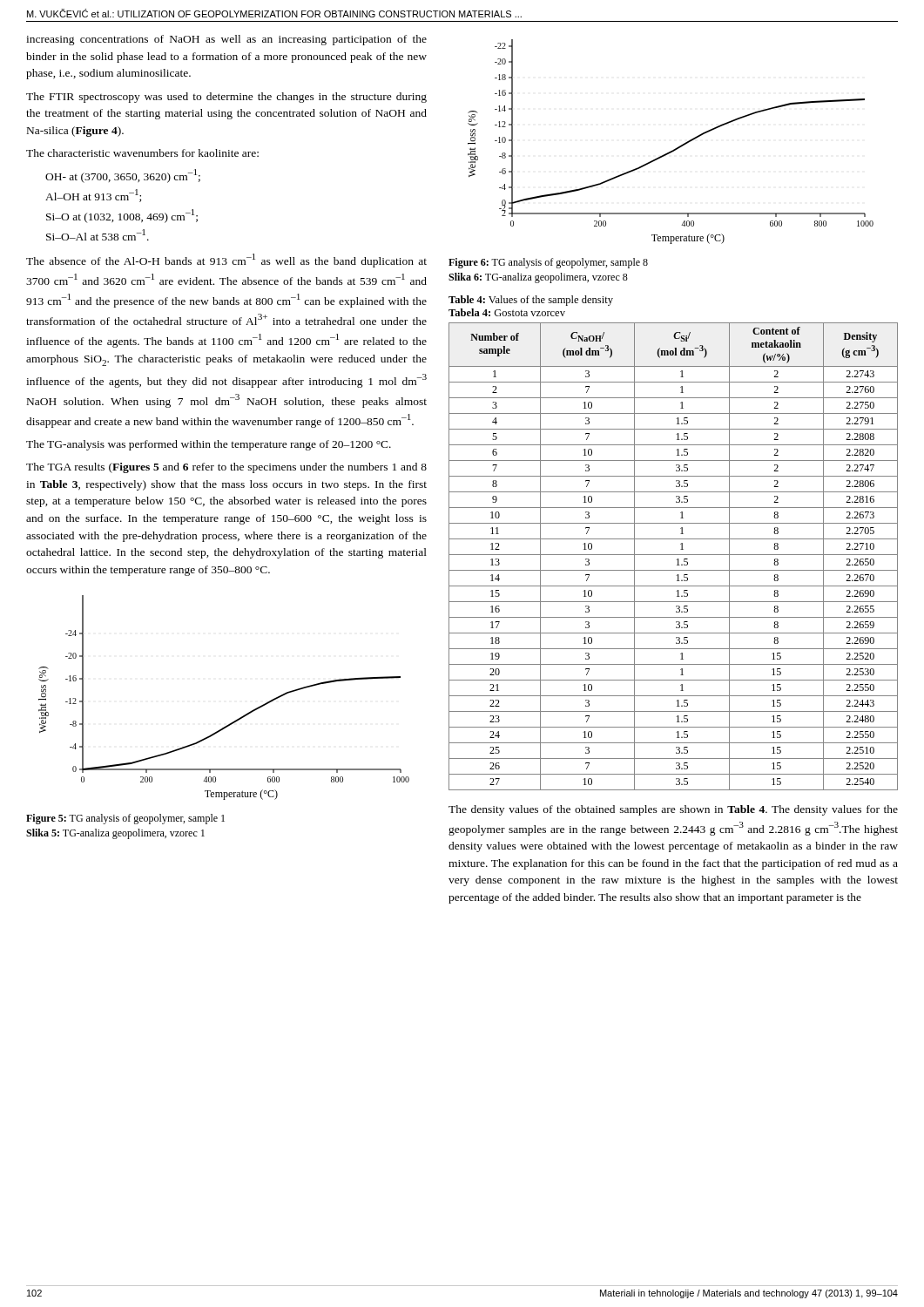This screenshot has height=1307, width=924.
Task: Locate the block of text that opens with "OH- at (3700, 3650, 3620)"
Action: [123, 174]
